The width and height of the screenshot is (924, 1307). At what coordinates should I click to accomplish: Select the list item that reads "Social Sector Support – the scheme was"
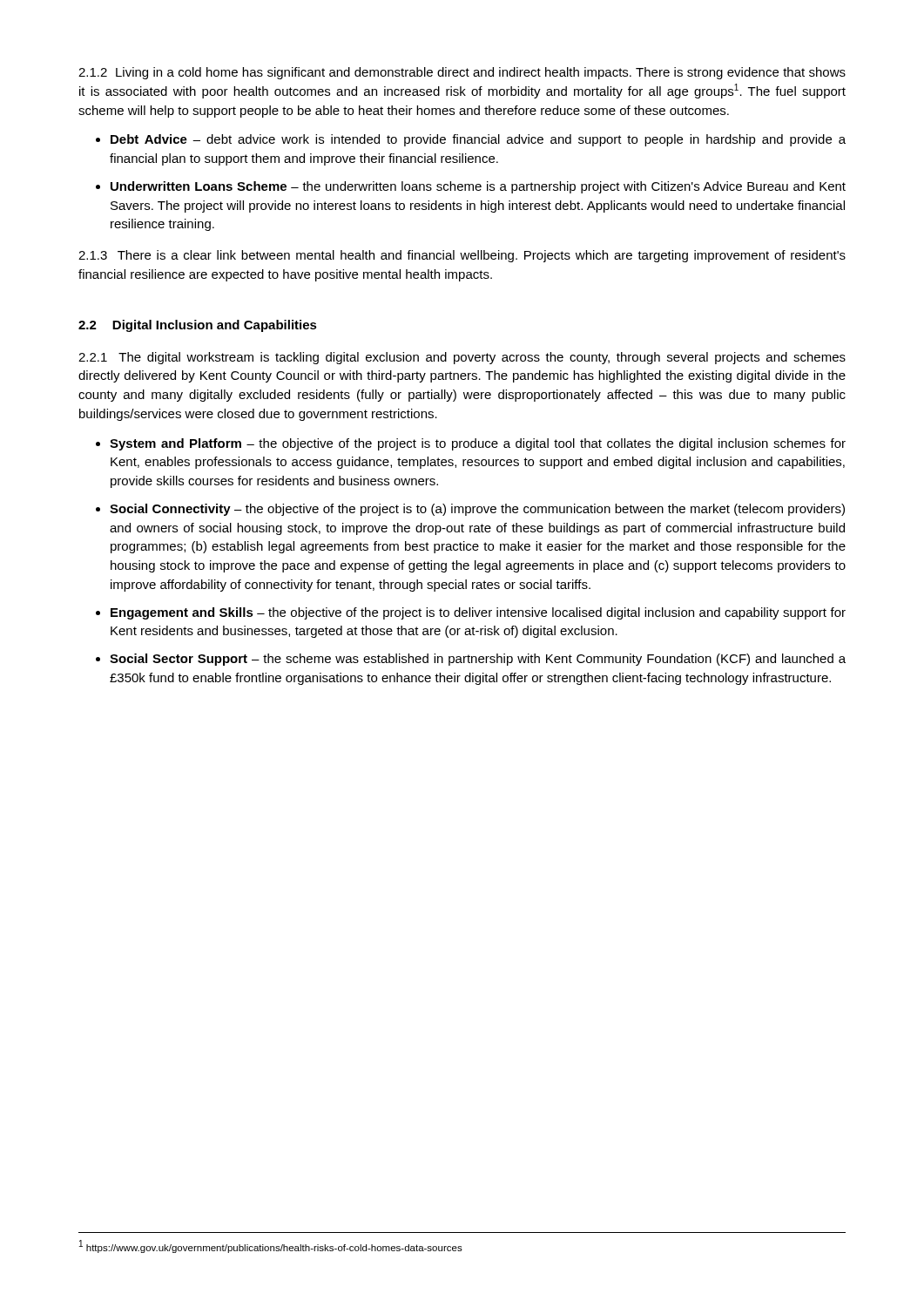pyautogui.click(x=478, y=668)
